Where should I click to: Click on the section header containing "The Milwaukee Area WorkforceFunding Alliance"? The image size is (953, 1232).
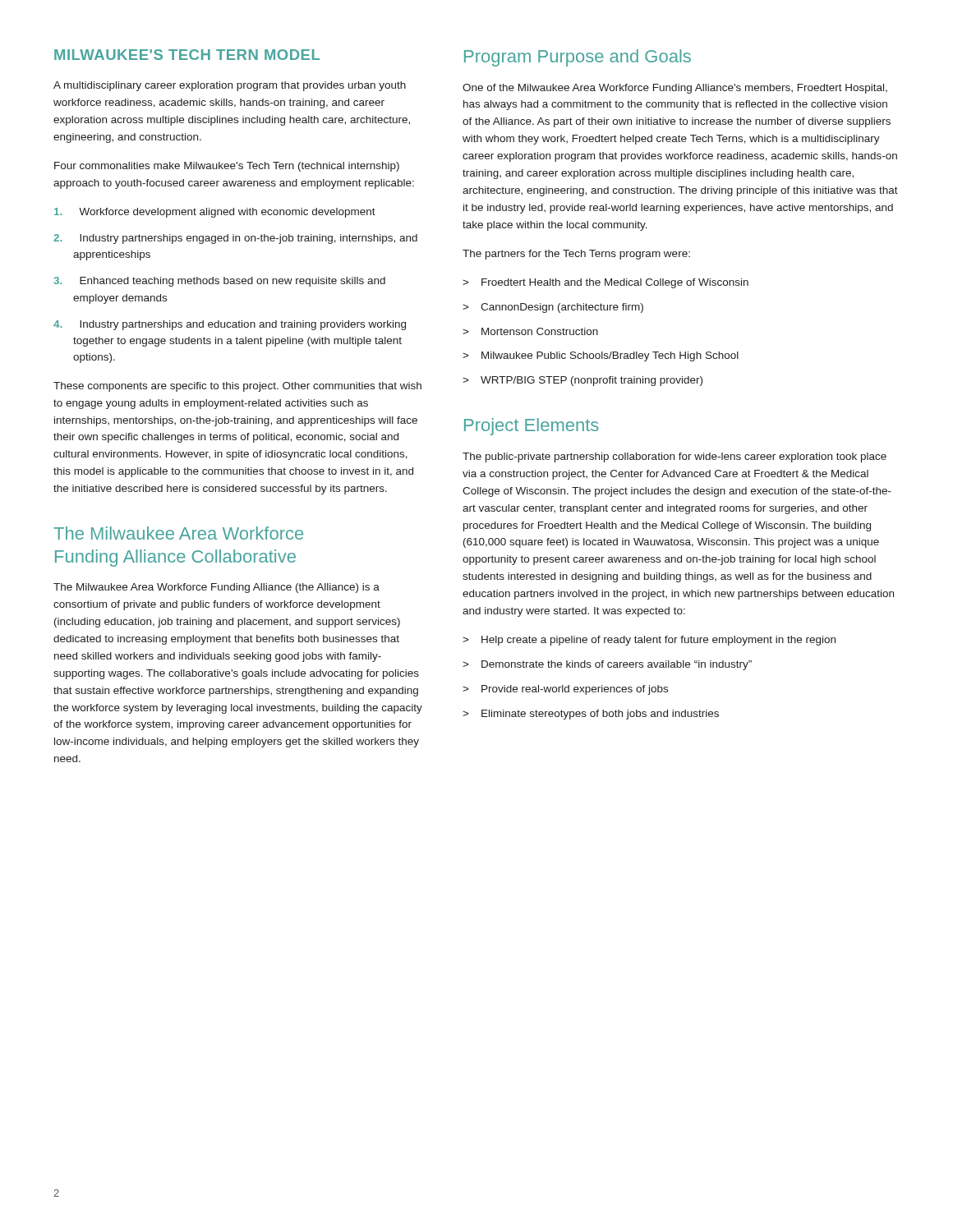pos(238,545)
